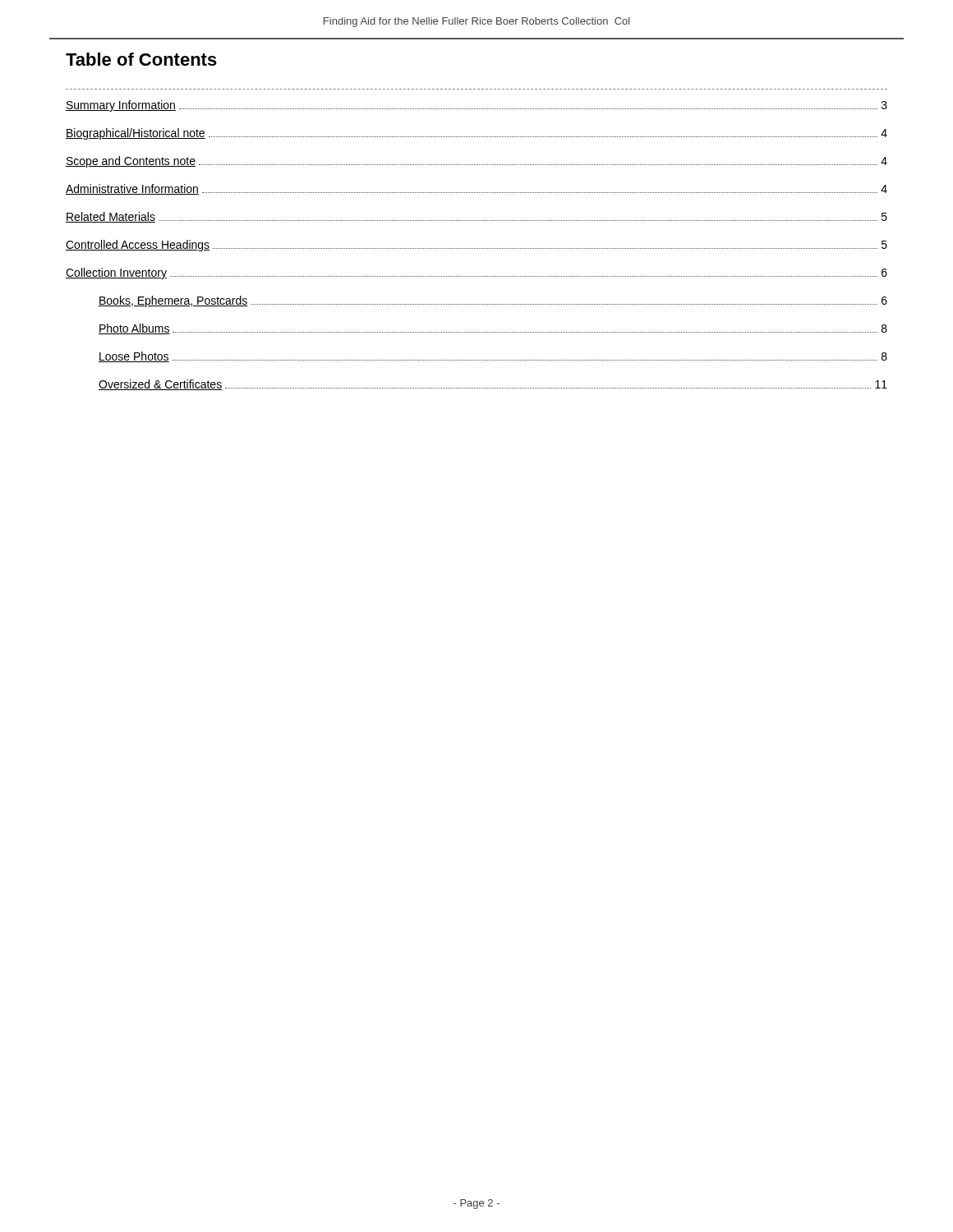Select the block starting "Related Materials 5"

(476, 217)
